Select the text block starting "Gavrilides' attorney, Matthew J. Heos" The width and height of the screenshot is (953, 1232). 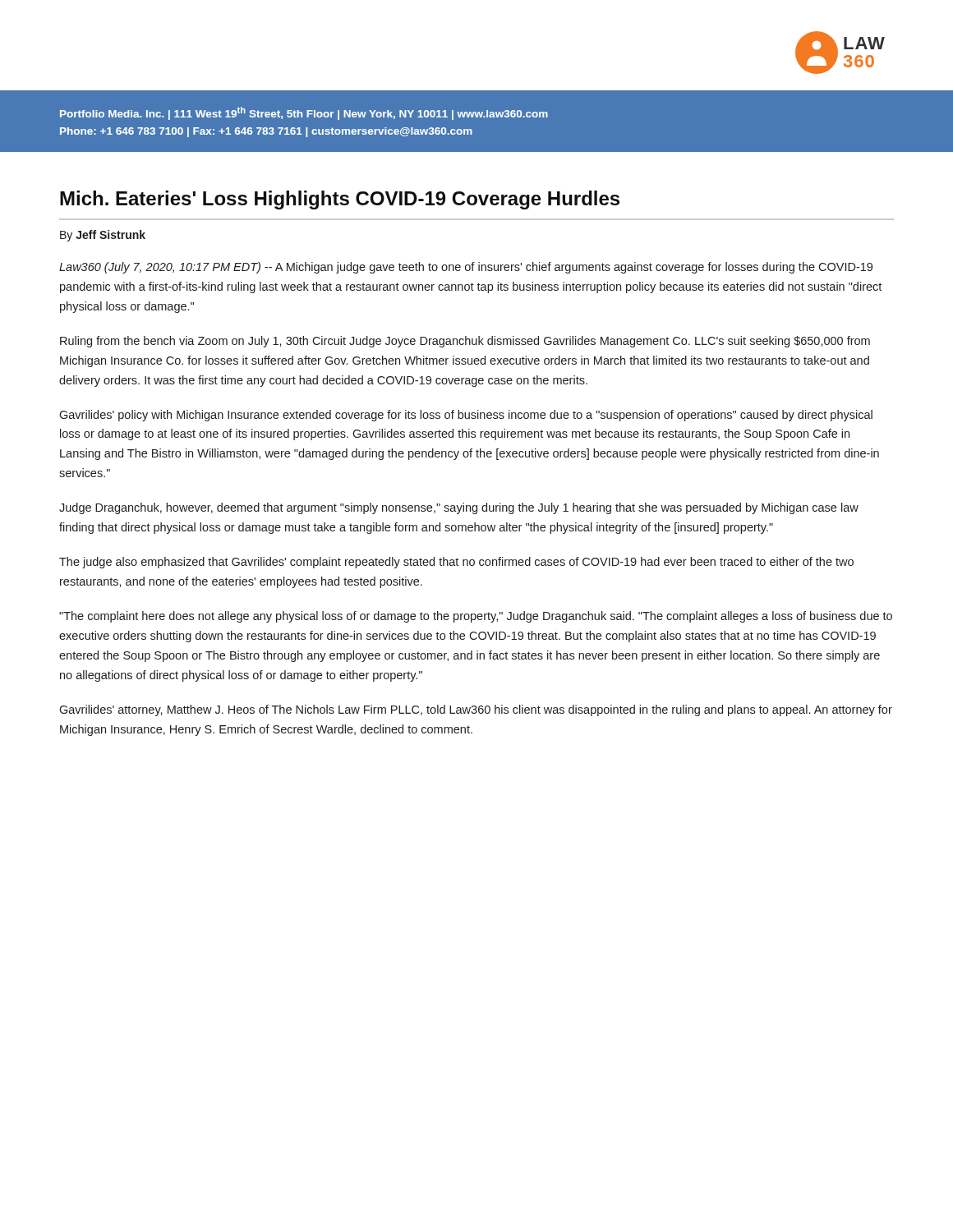[x=476, y=719]
